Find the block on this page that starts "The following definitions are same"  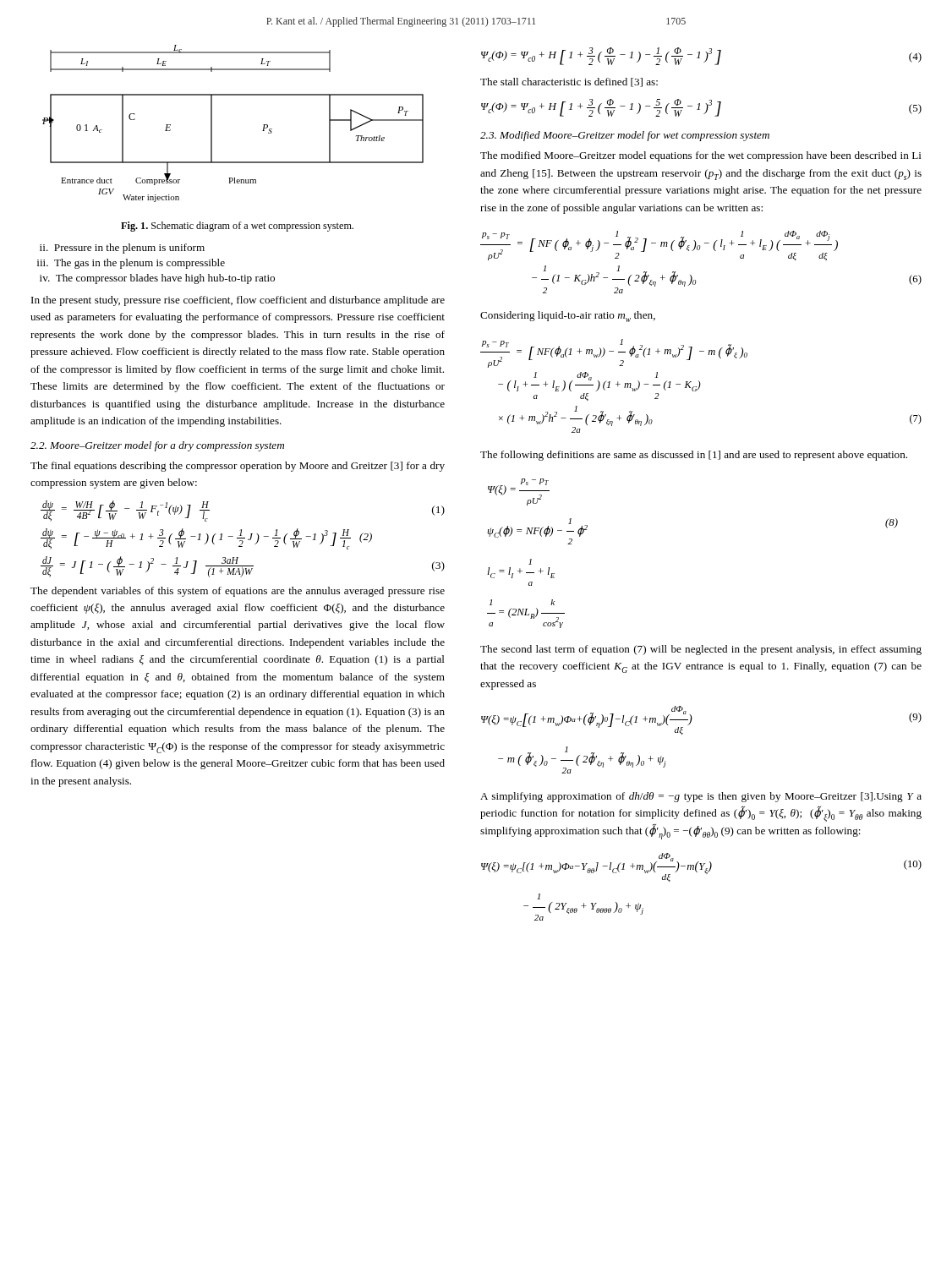point(694,454)
